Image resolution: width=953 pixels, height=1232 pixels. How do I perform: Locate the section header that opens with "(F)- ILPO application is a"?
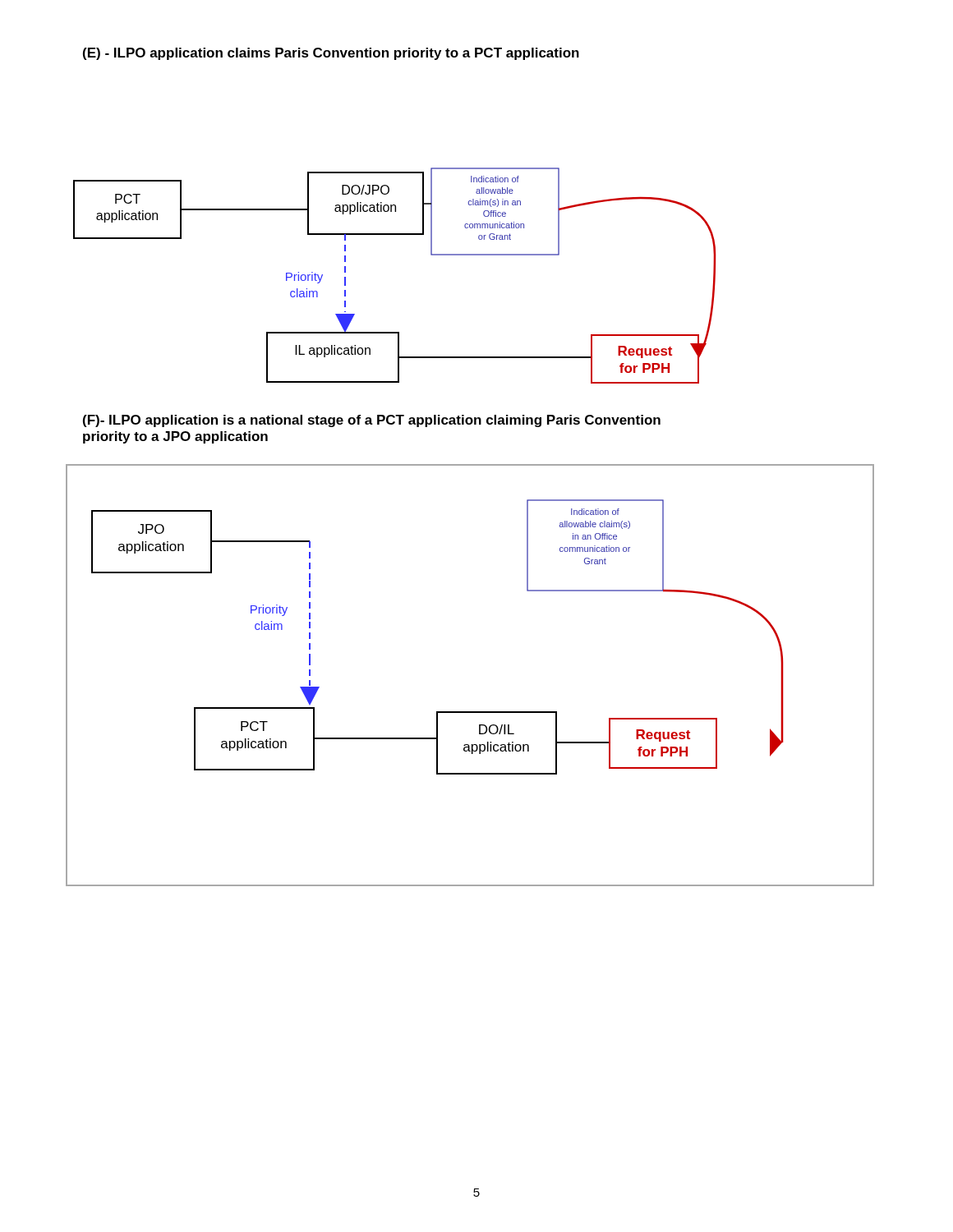point(372,428)
